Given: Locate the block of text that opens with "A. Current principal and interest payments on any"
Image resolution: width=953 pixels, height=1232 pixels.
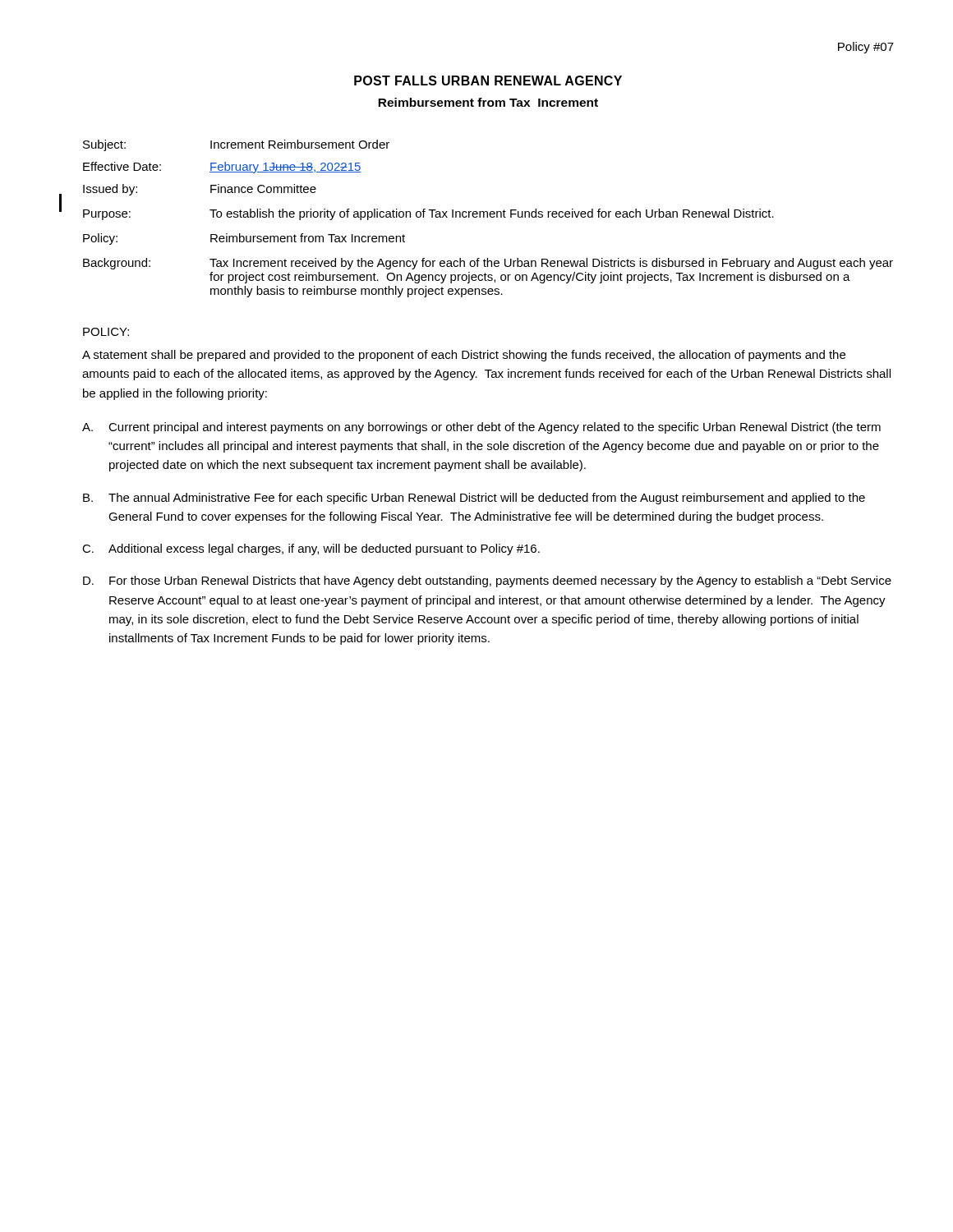Looking at the screenshot, I should coord(488,446).
